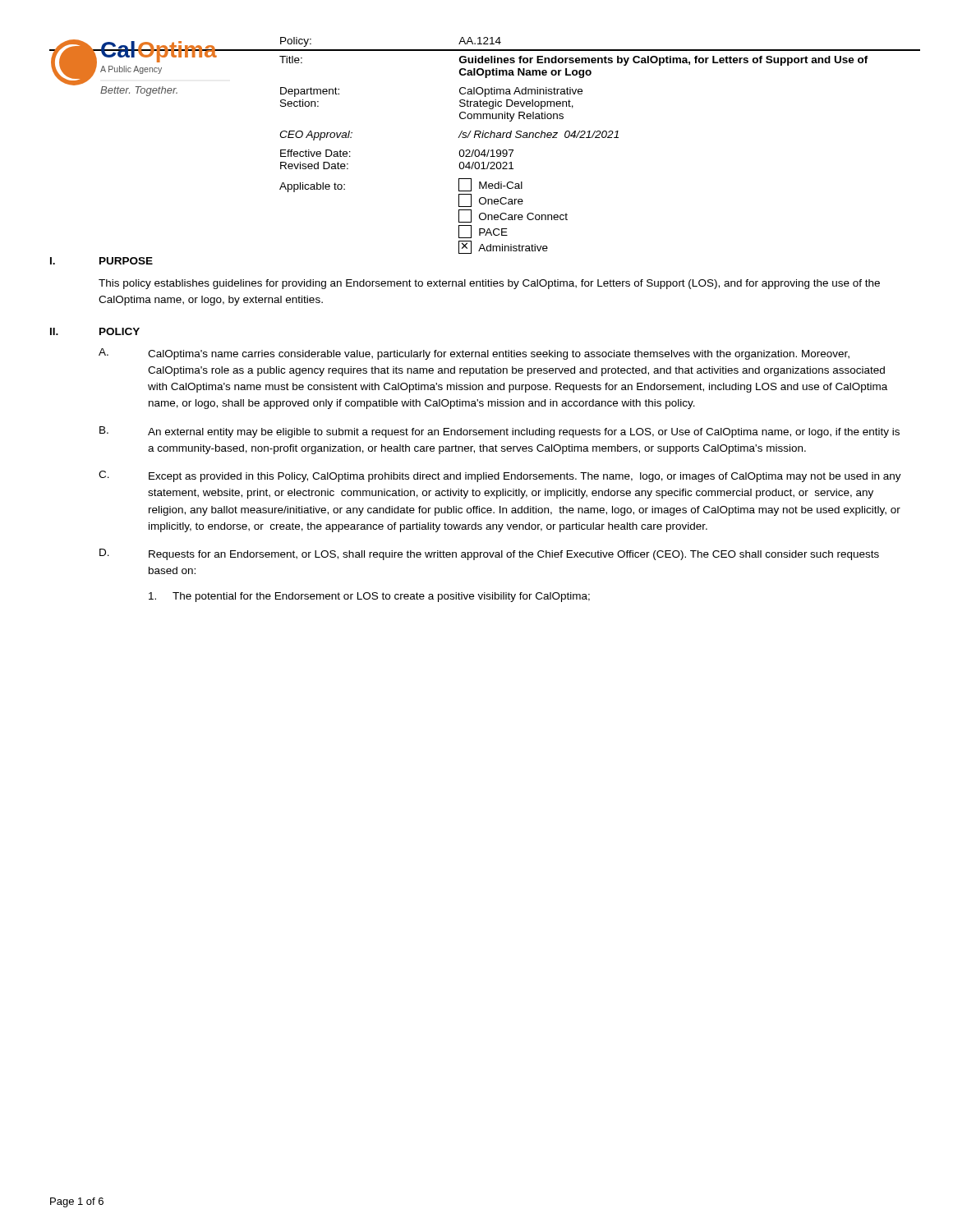Find the passage starting "I. PURPOSE"
This screenshot has height=1232, width=953.
(101, 261)
